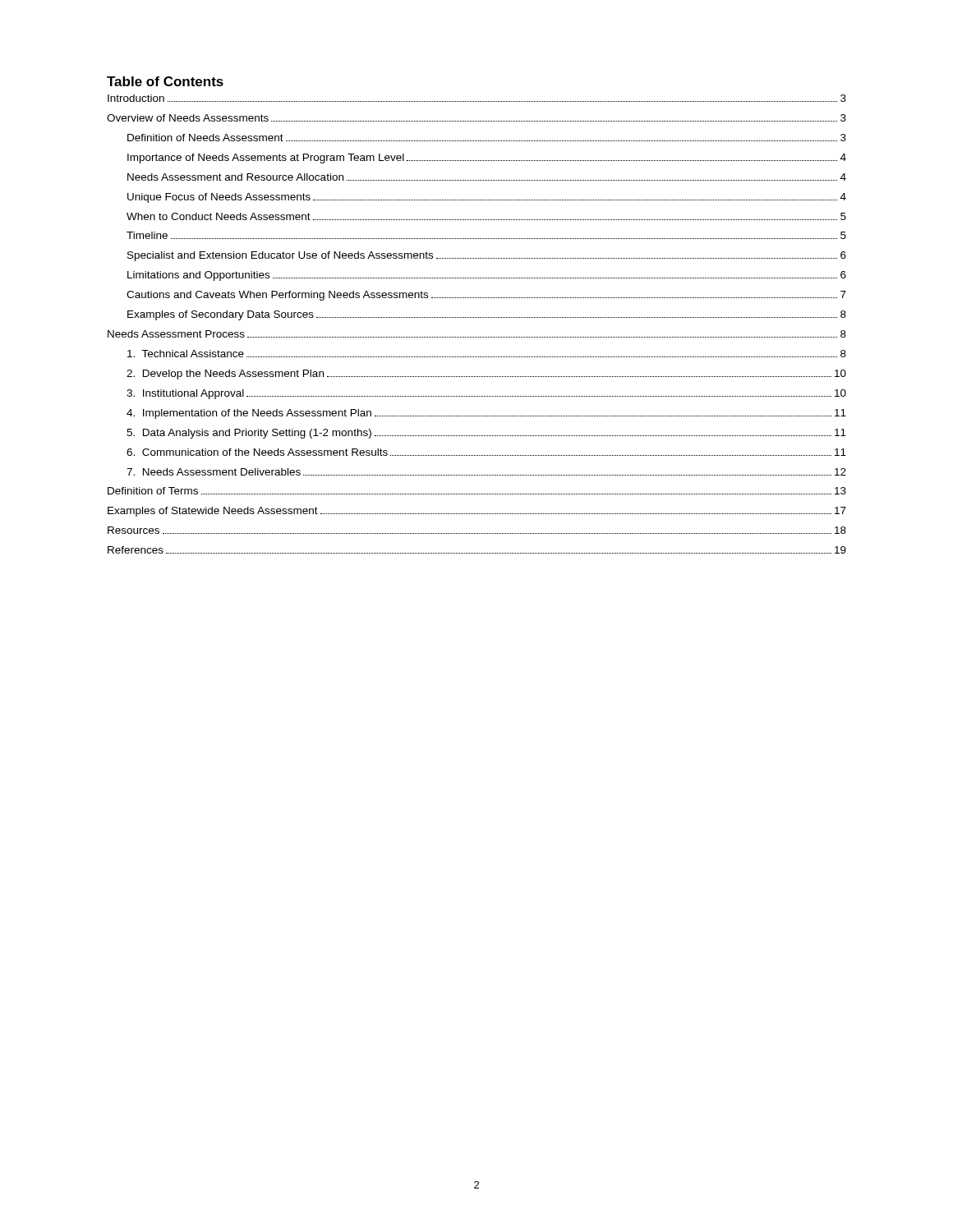Select the passage starting "Technical Assistance 8"

click(x=486, y=354)
